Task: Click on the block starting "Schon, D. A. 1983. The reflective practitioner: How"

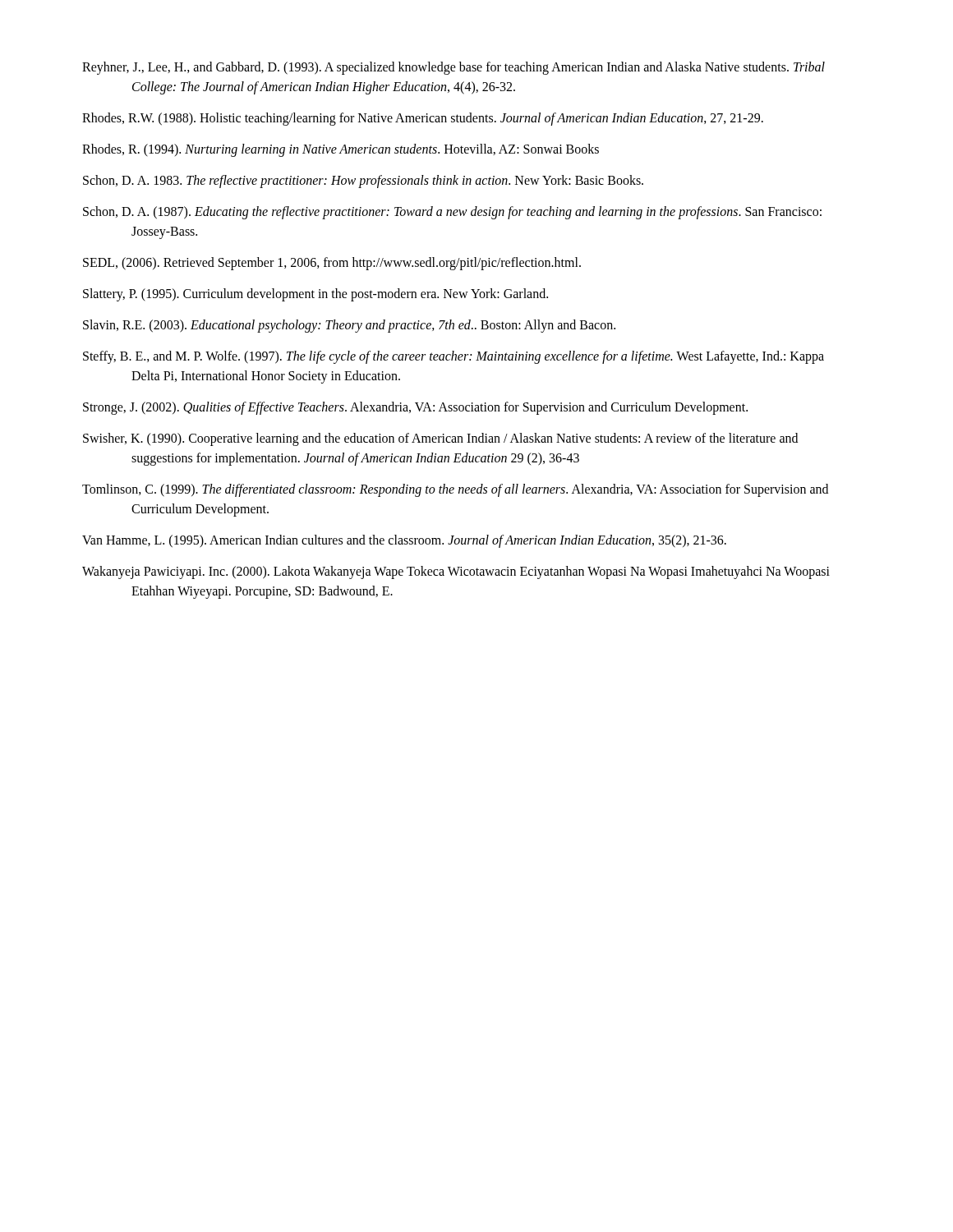Action: click(363, 180)
